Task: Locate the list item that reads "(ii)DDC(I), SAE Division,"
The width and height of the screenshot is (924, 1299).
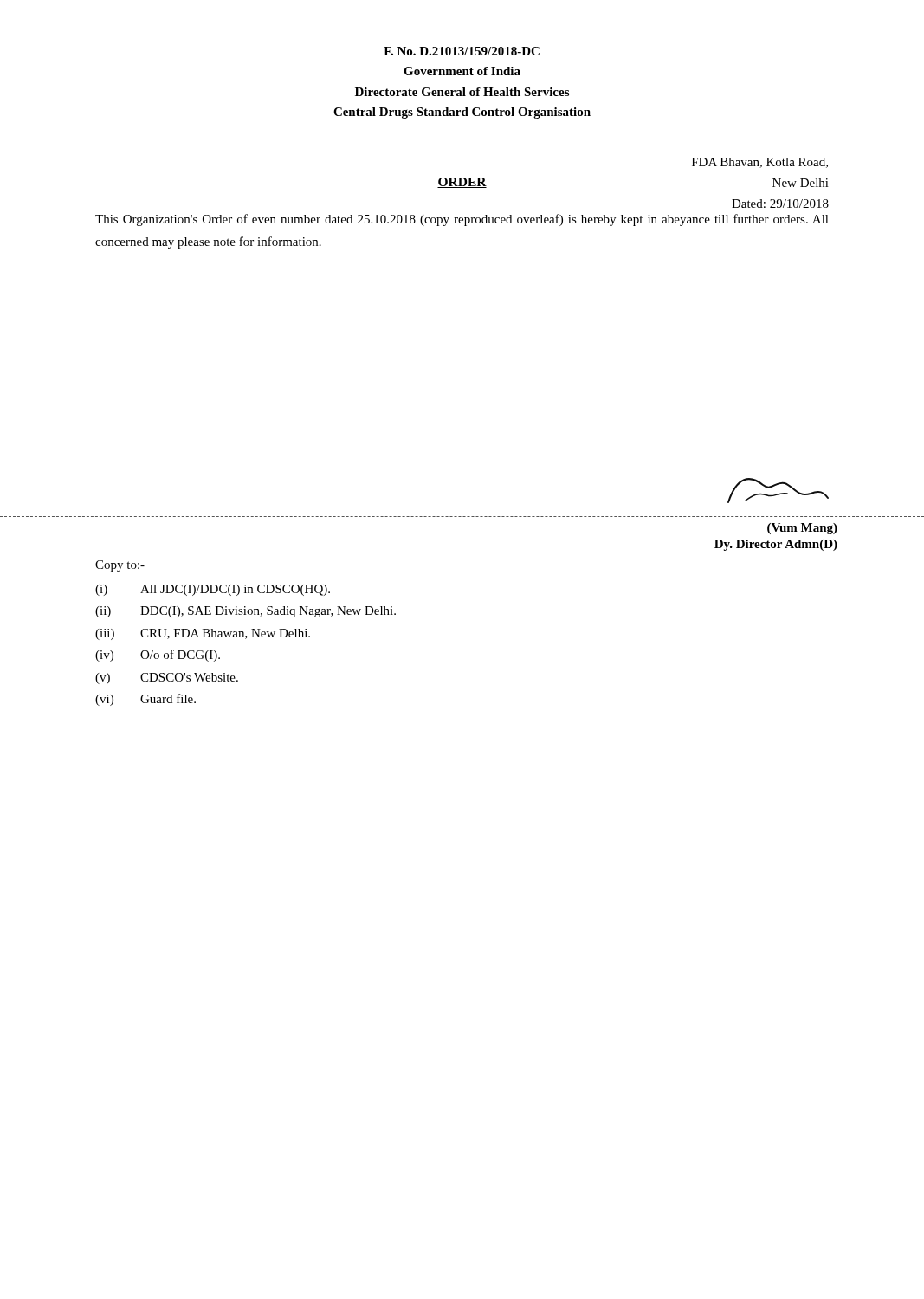Action: (246, 611)
